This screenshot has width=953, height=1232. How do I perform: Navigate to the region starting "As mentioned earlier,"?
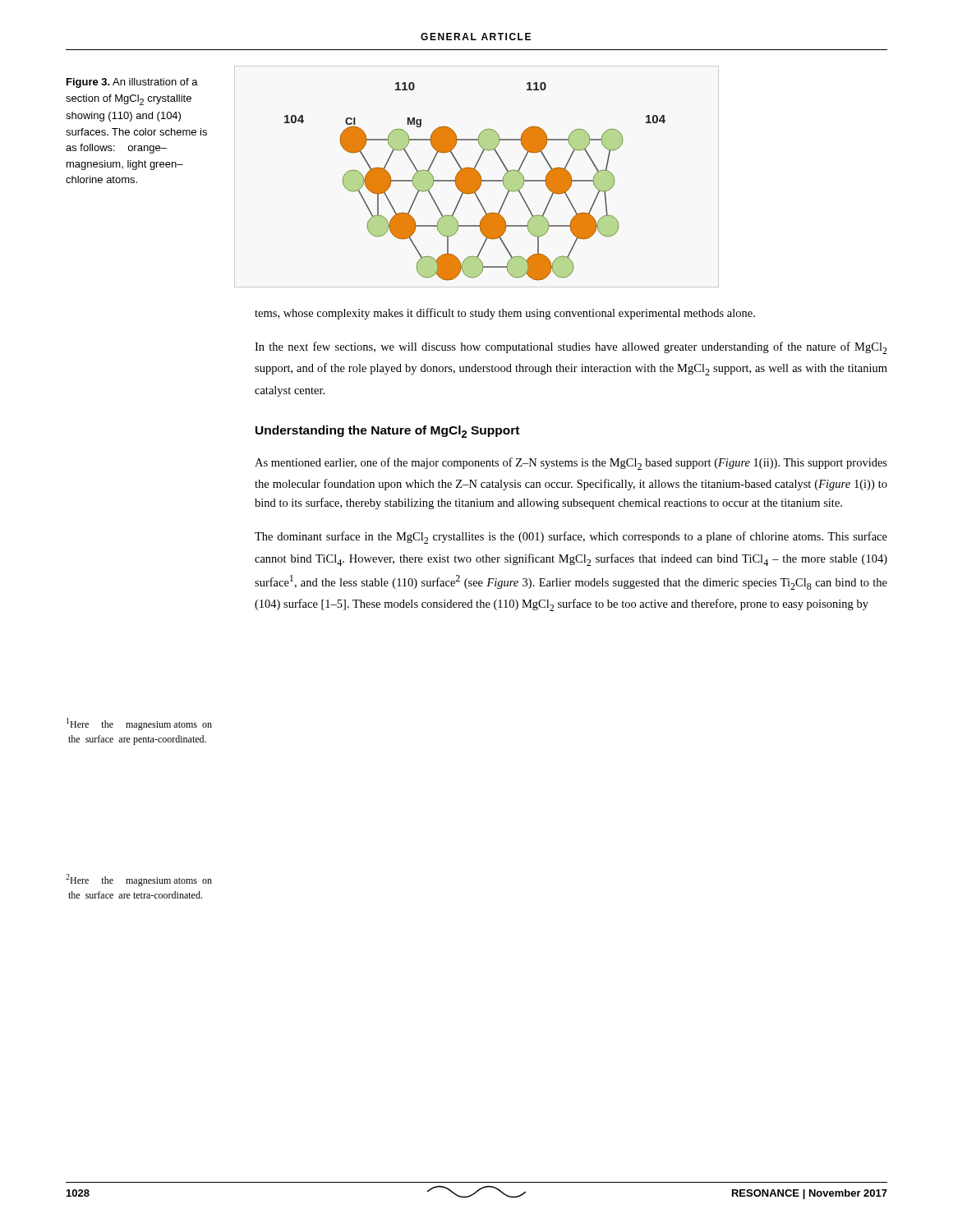click(571, 483)
